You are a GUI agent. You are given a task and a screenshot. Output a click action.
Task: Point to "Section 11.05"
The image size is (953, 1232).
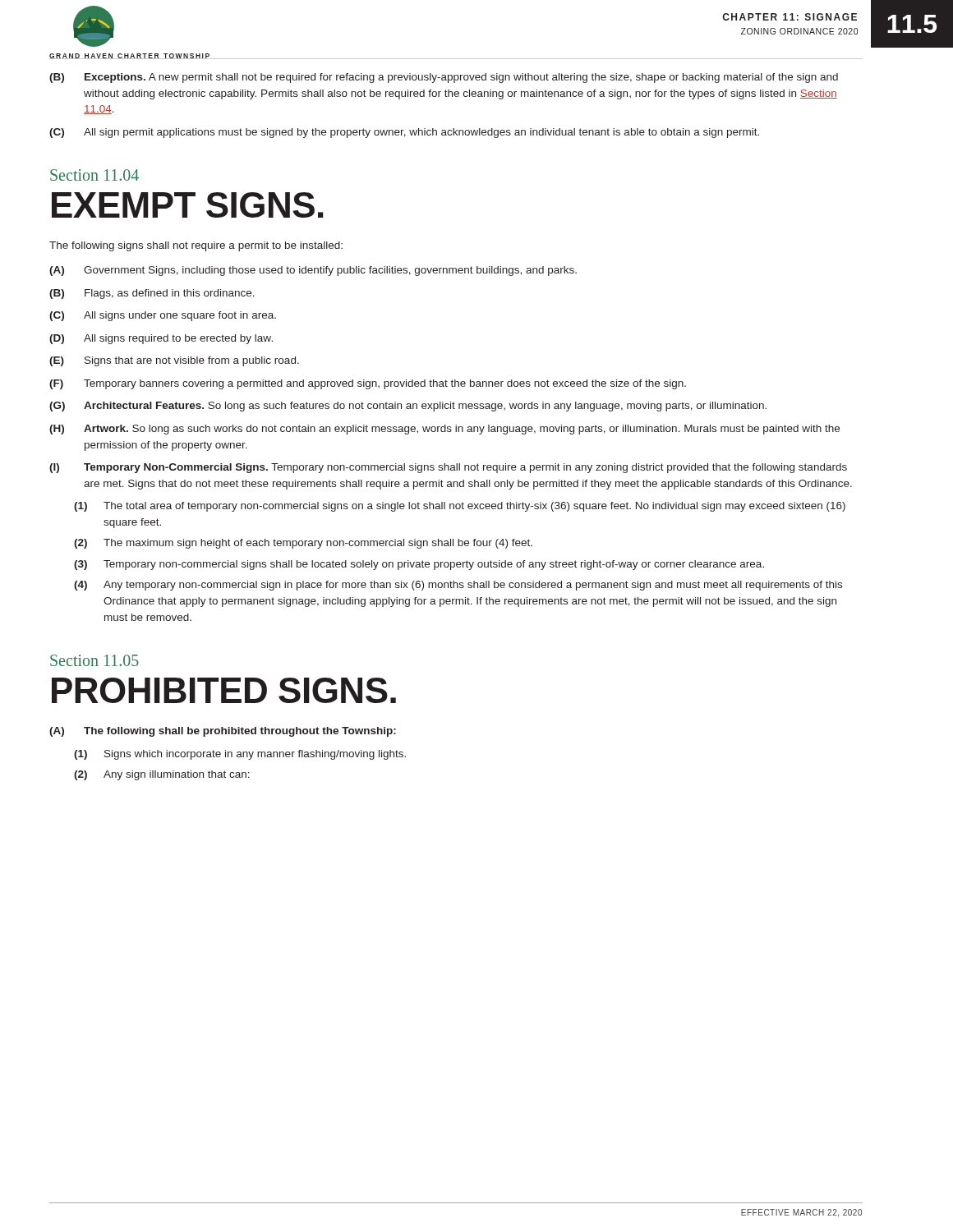[x=94, y=660]
